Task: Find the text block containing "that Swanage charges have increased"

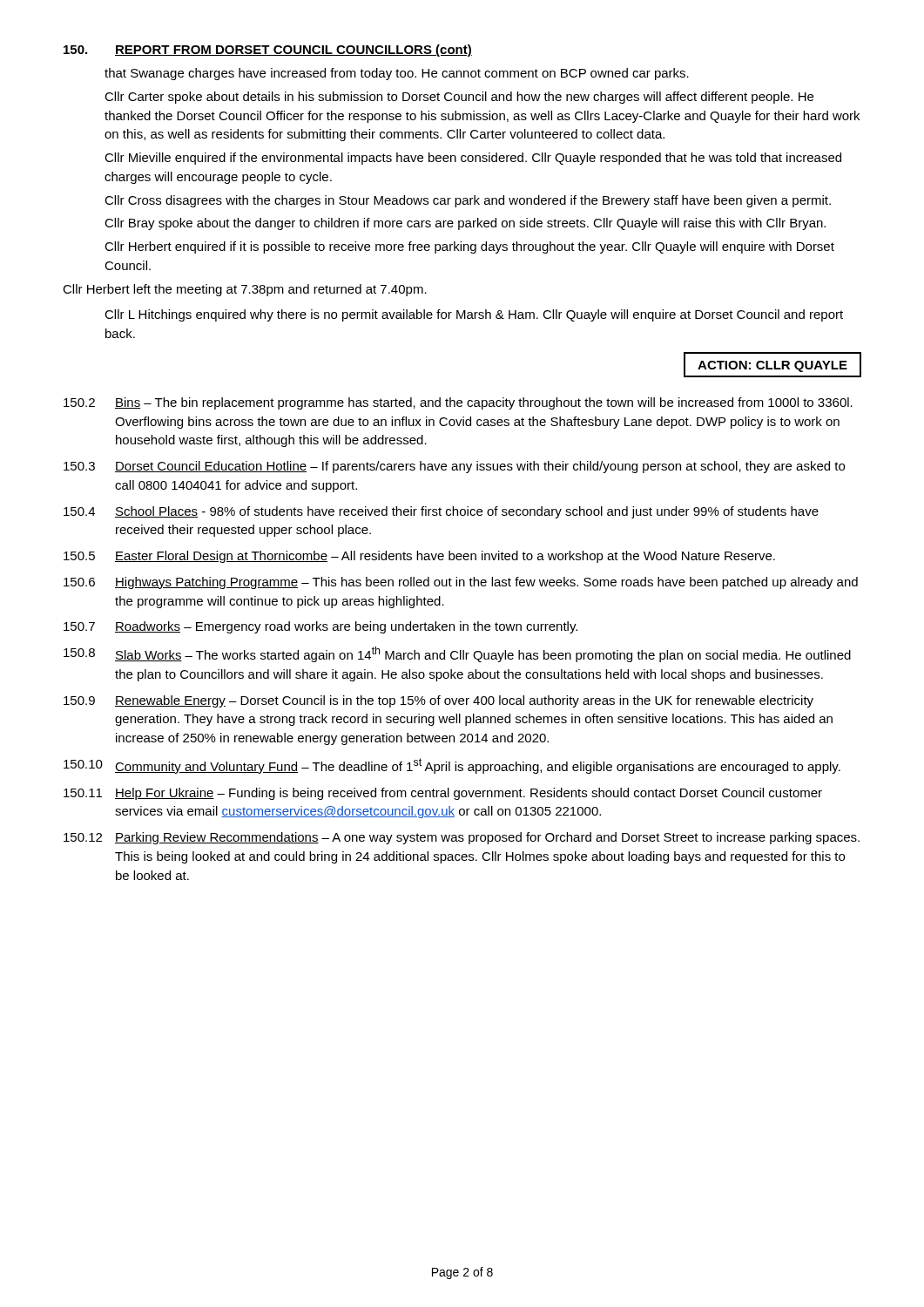Action: click(x=483, y=169)
